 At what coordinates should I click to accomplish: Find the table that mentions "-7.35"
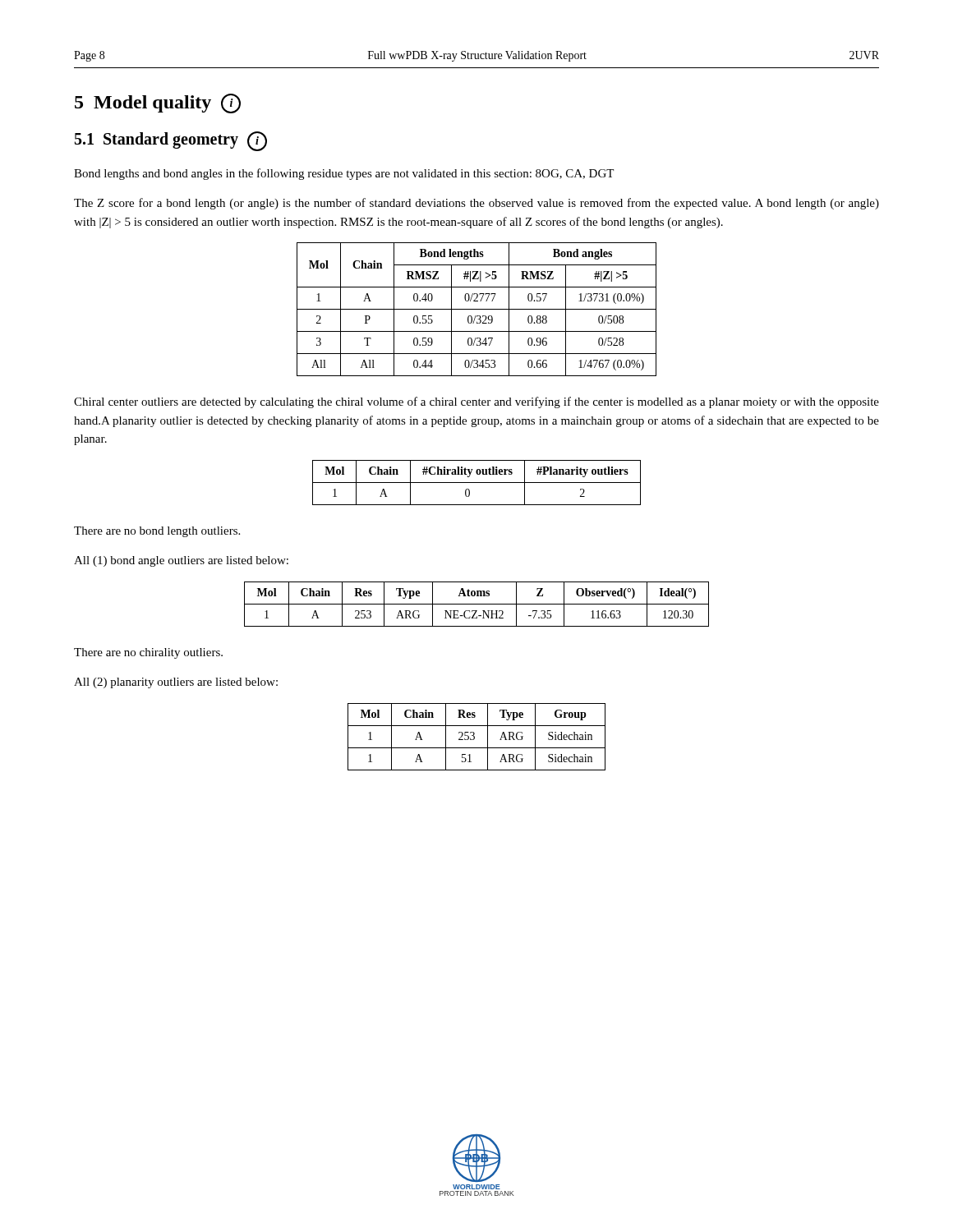tap(476, 604)
